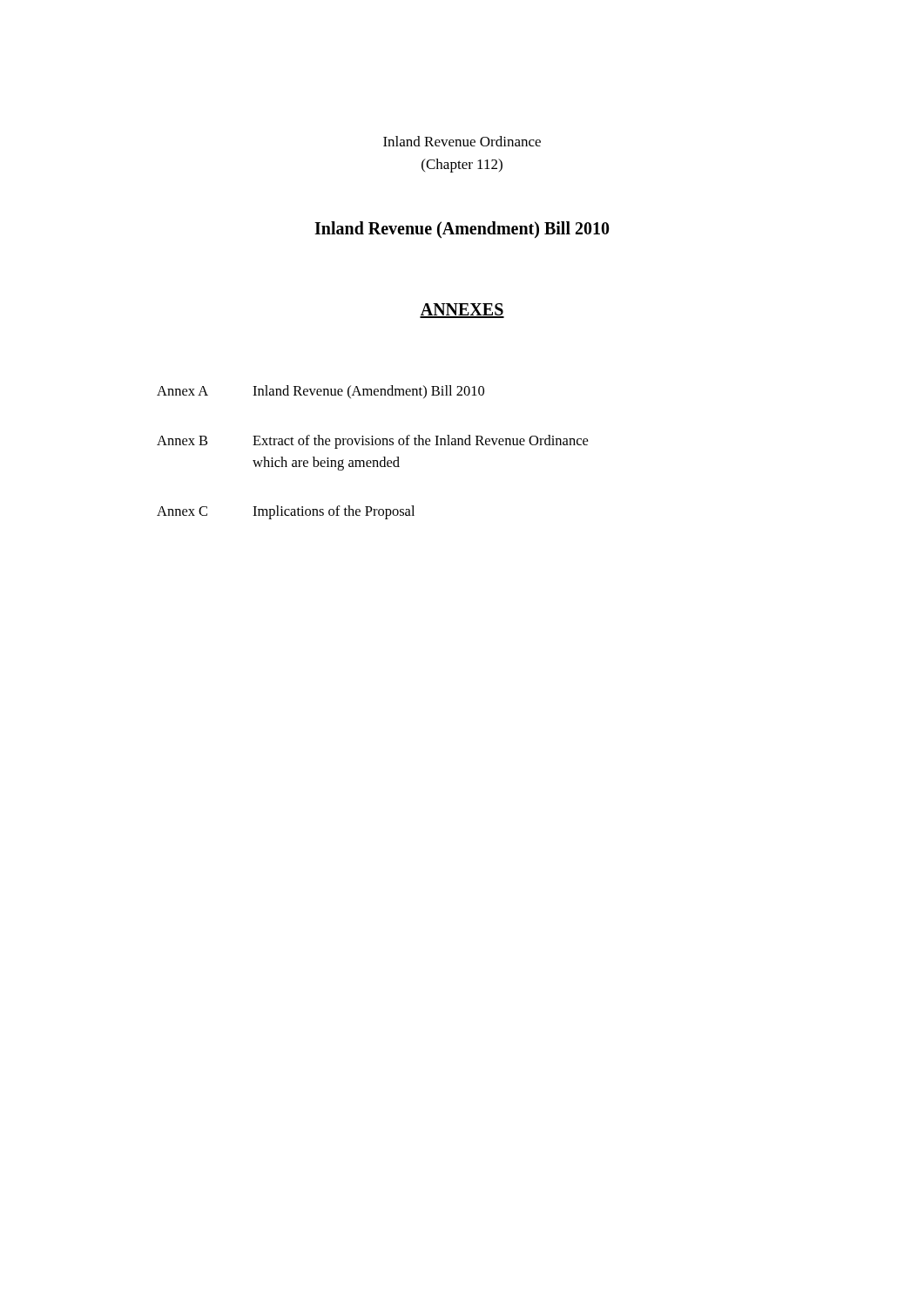Find the block on this page that starts "Annex A Inland Revenue"
The image size is (924, 1307).
pos(462,392)
